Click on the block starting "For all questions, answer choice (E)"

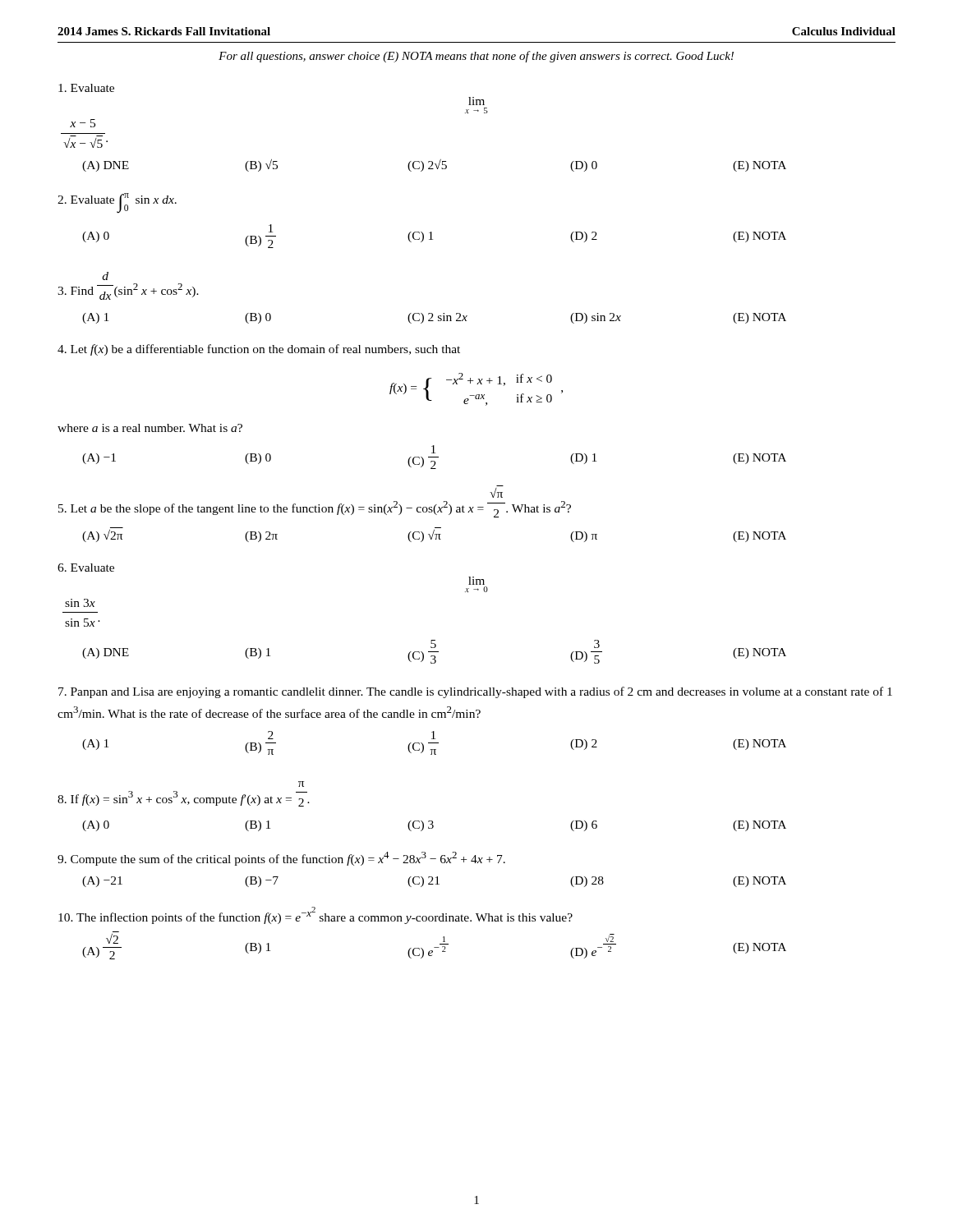click(x=476, y=56)
